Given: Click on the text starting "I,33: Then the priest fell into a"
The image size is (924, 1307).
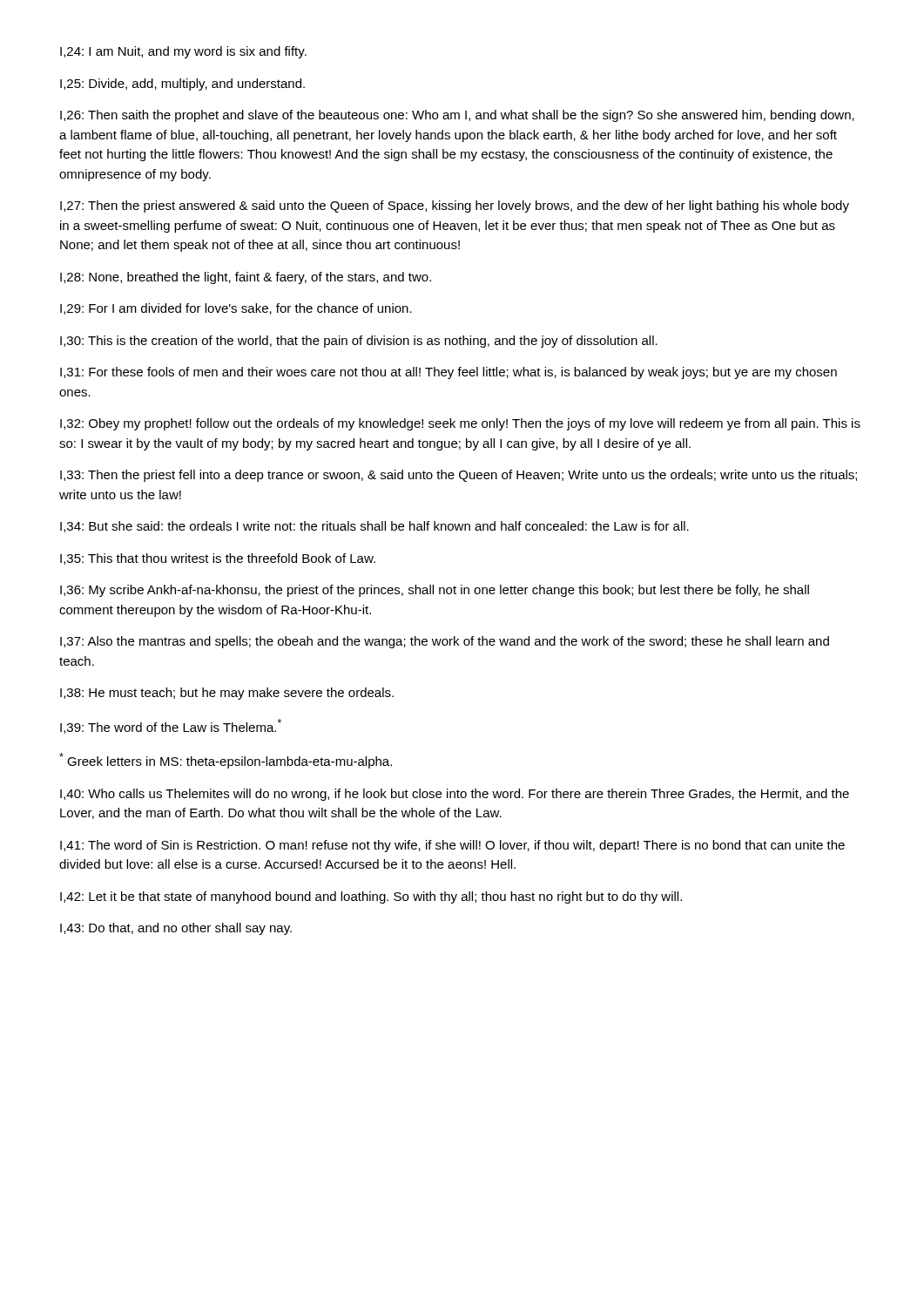Looking at the screenshot, I should point(459,484).
